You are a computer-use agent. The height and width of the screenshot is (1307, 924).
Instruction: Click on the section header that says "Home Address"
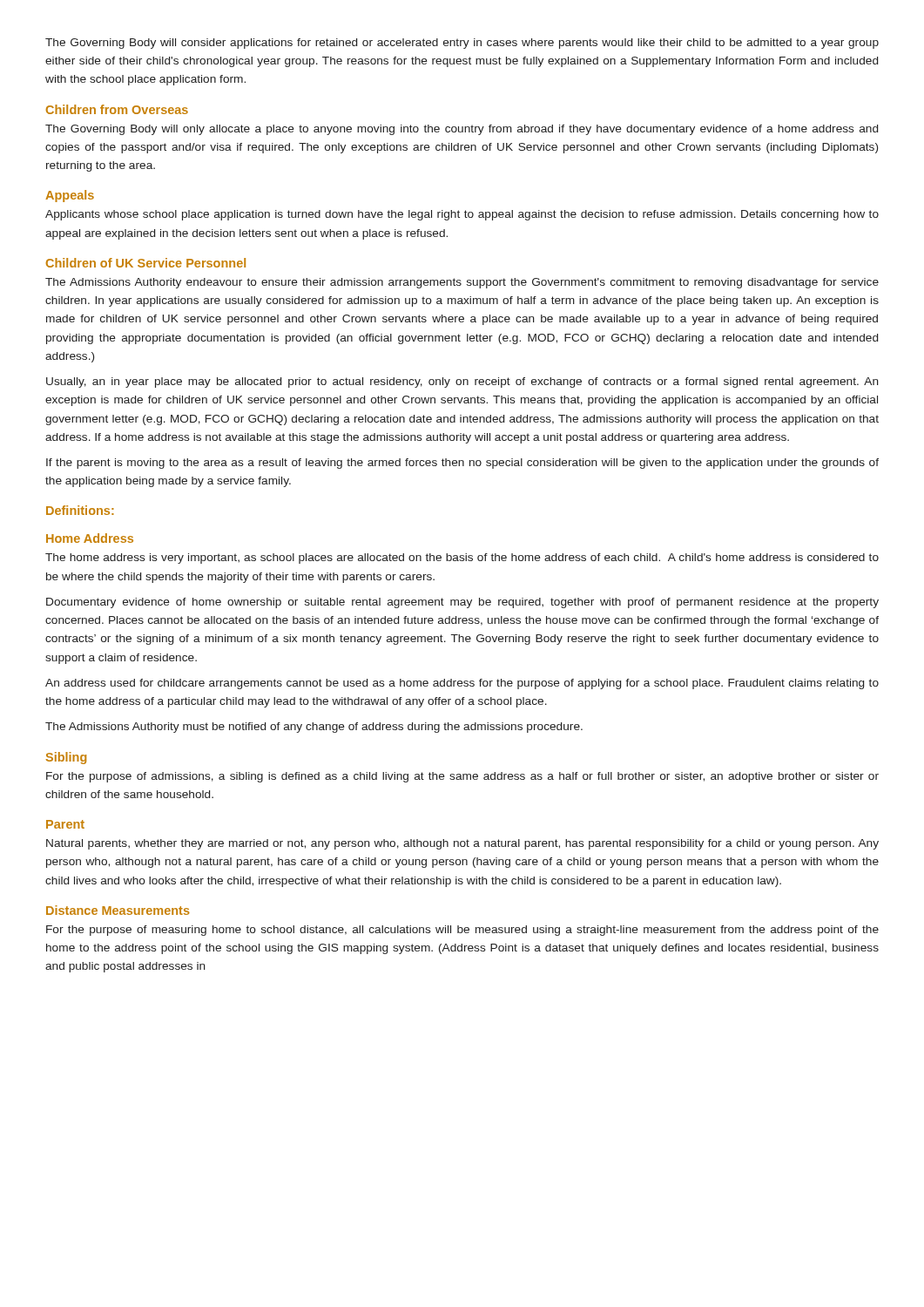point(90,539)
